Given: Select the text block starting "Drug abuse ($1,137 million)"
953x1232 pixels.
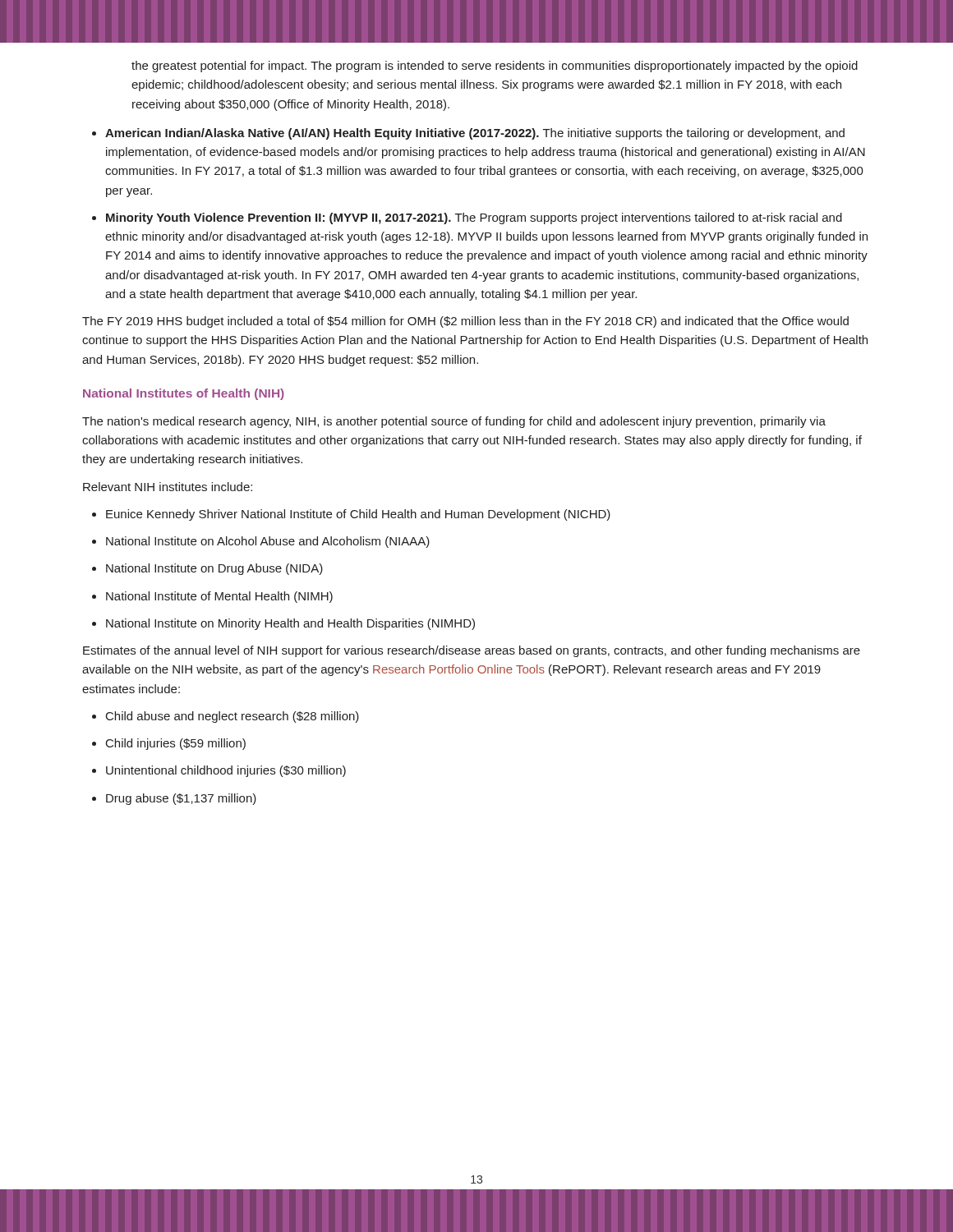Looking at the screenshot, I should tap(181, 798).
